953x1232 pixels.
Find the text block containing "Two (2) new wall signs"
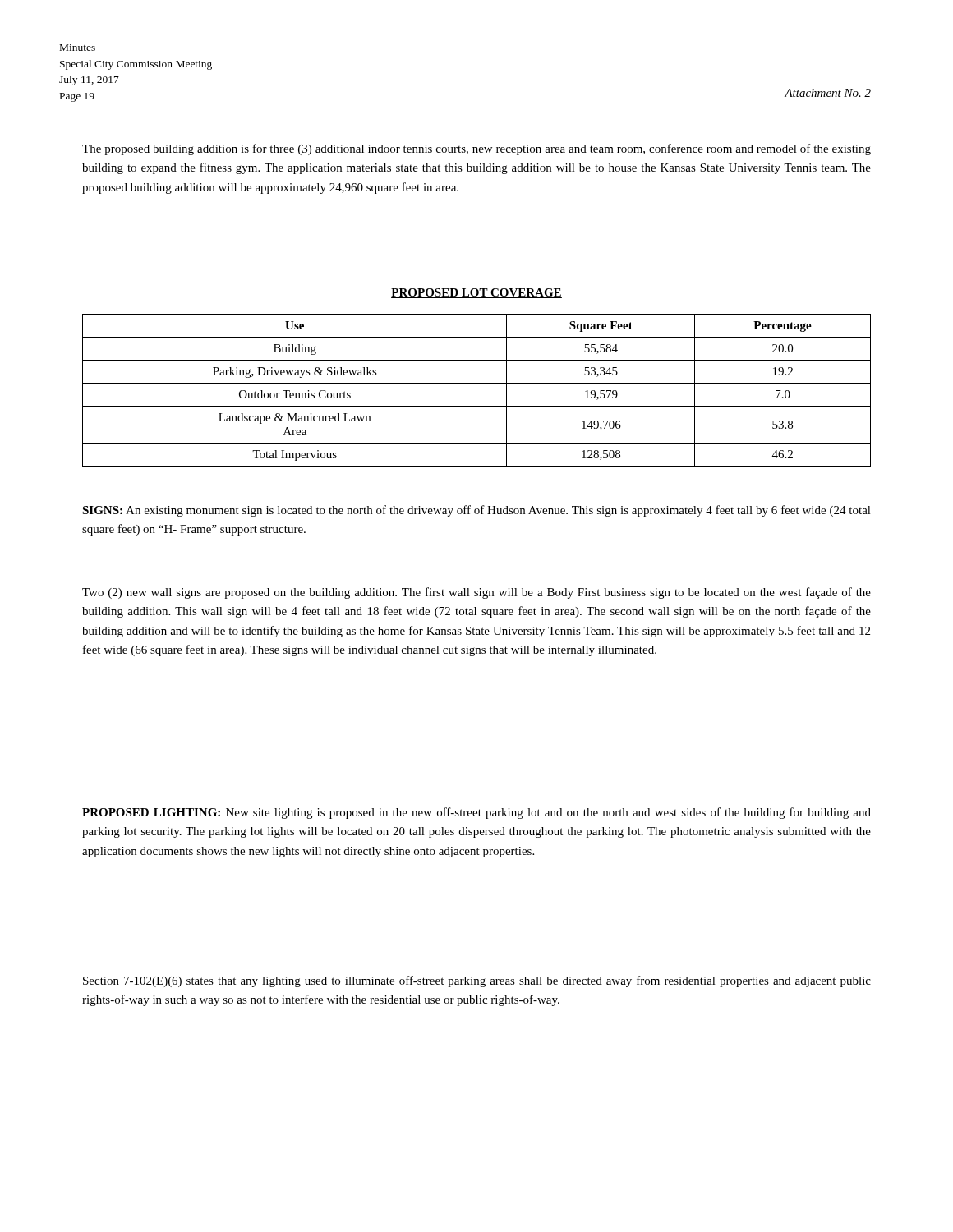coord(476,621)
